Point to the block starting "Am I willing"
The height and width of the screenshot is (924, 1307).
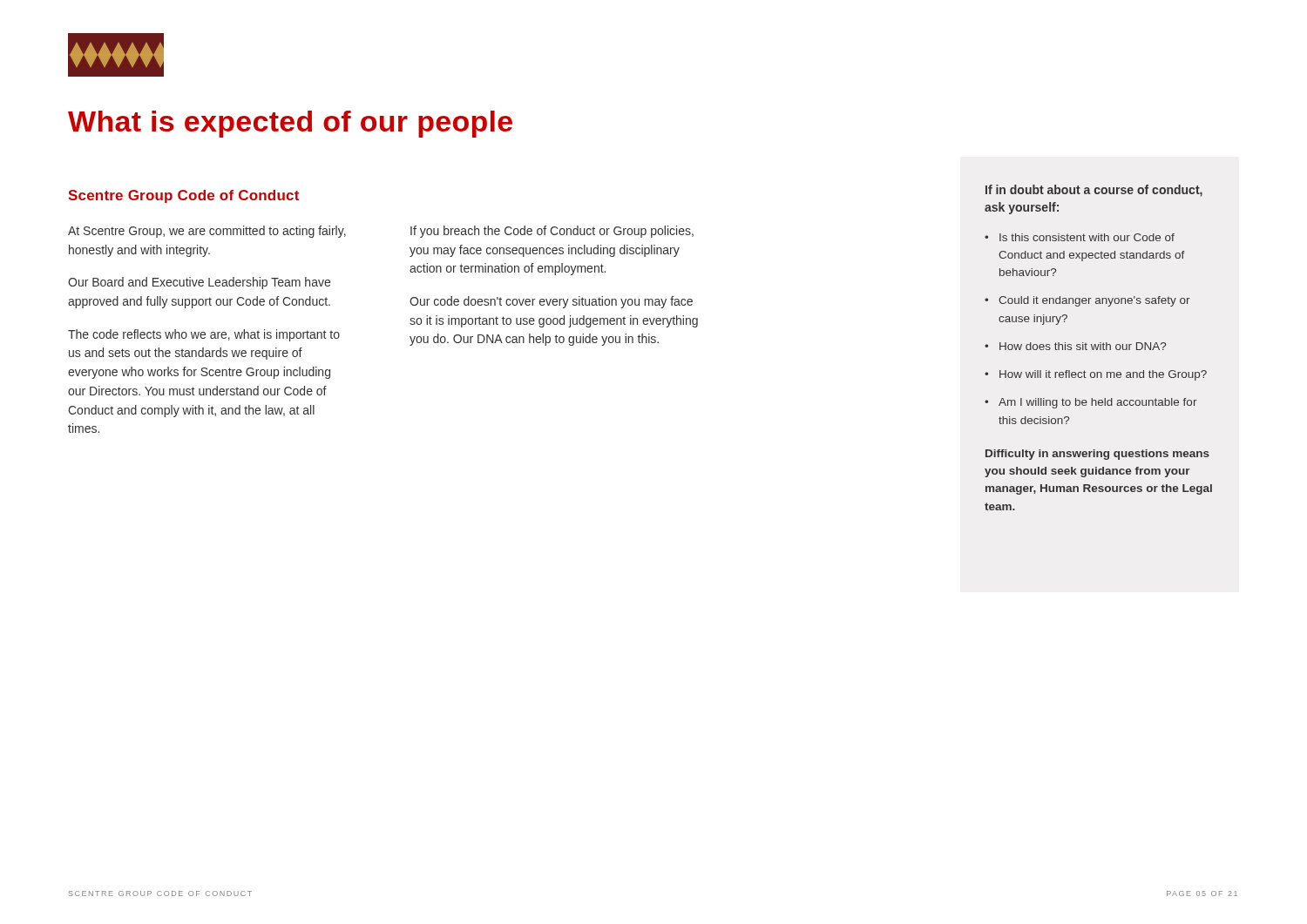[1098, 411]
